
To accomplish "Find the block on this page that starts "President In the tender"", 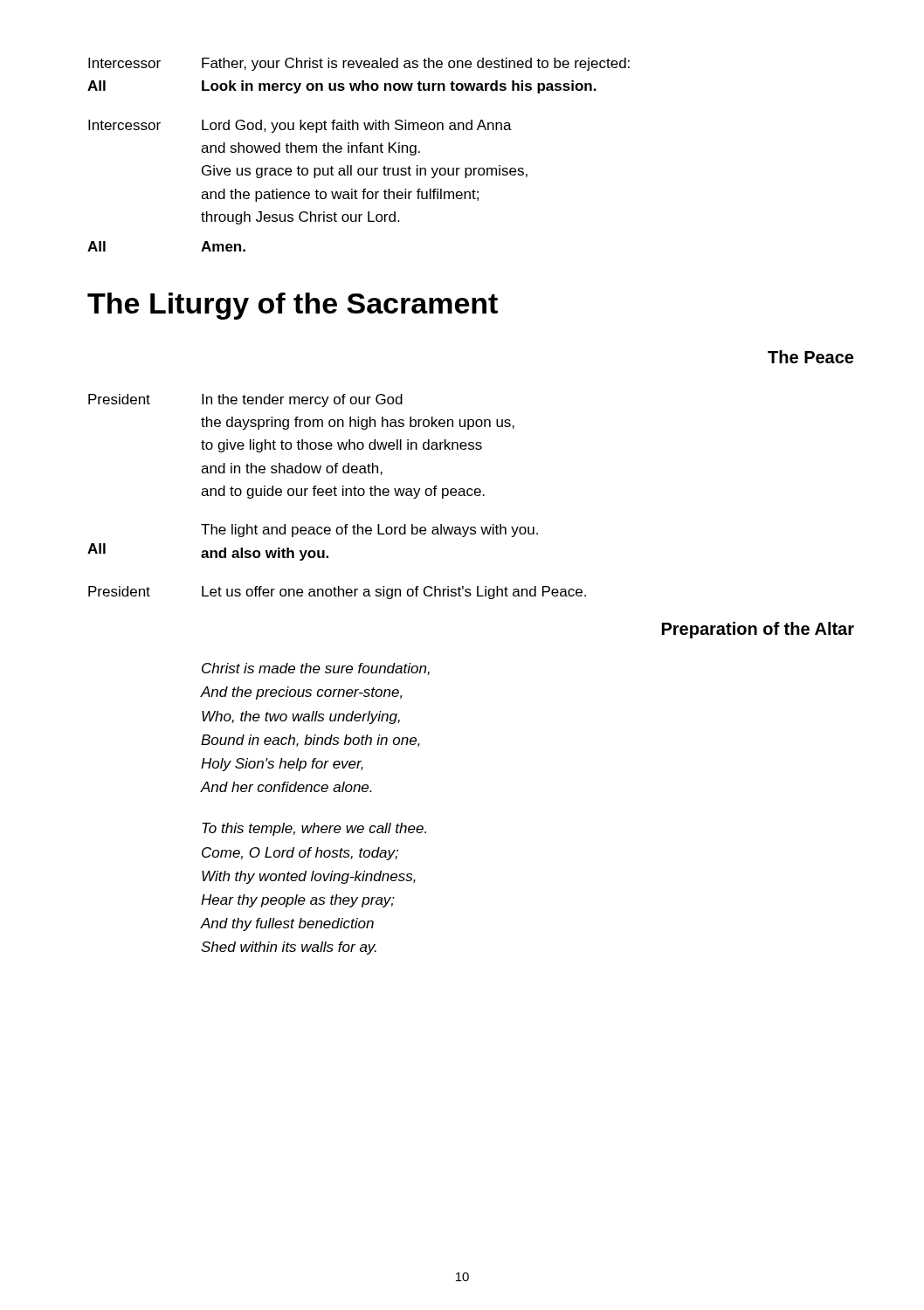I will 471,446.
